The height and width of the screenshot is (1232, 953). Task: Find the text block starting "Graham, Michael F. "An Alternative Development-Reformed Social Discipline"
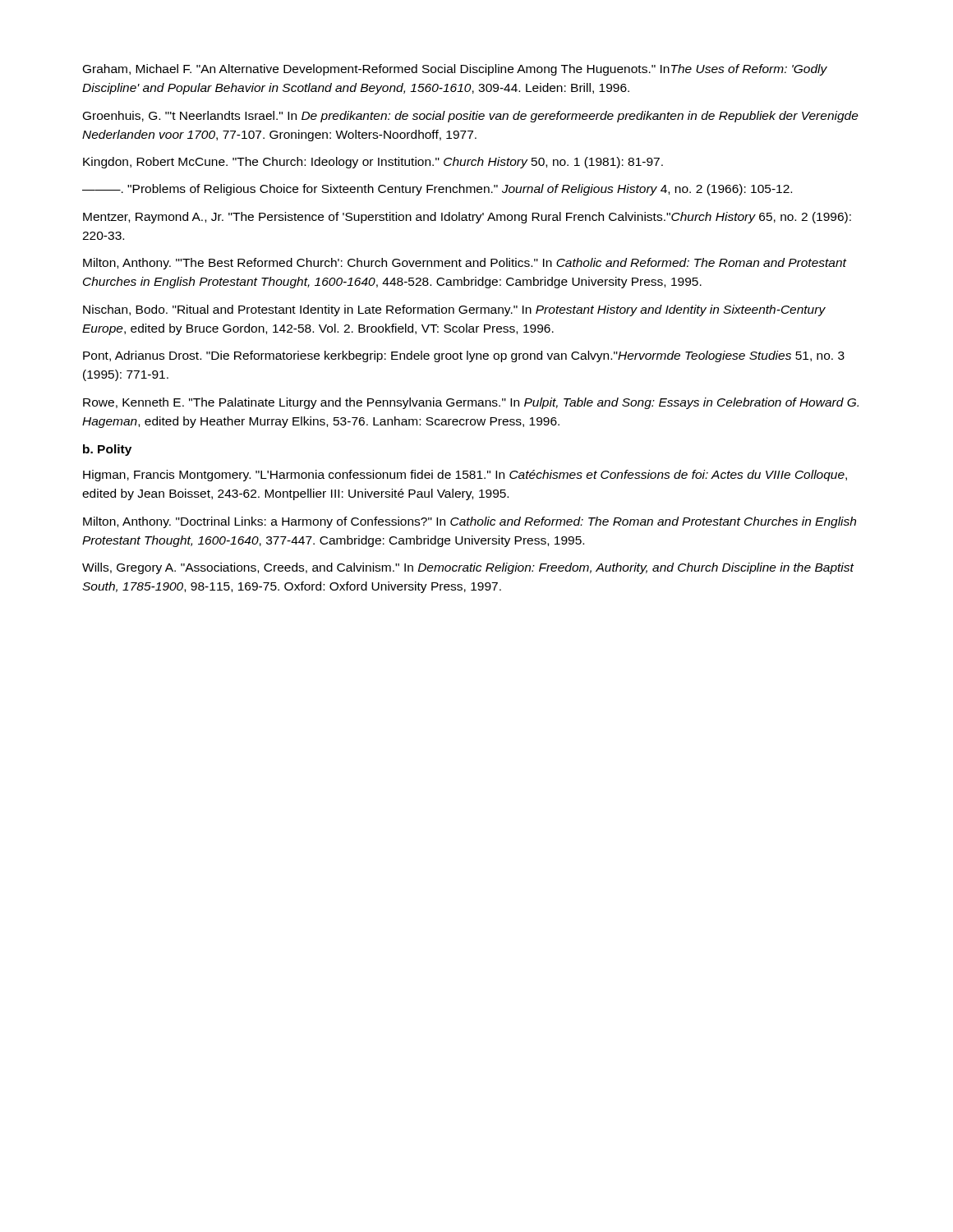click(x=454, y=78)
